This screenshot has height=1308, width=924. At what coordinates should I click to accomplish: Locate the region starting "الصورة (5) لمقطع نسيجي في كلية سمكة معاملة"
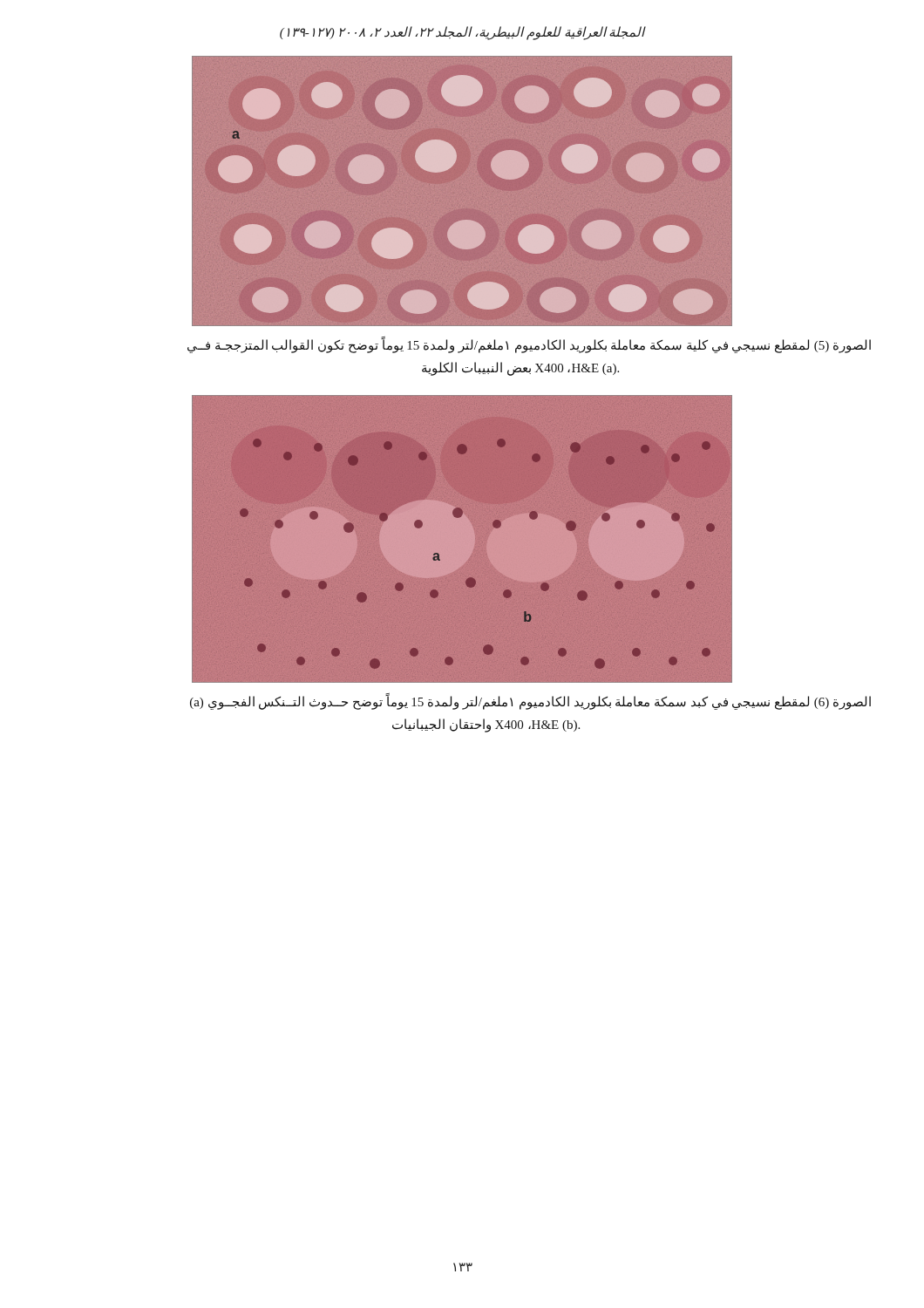[529, 356]
